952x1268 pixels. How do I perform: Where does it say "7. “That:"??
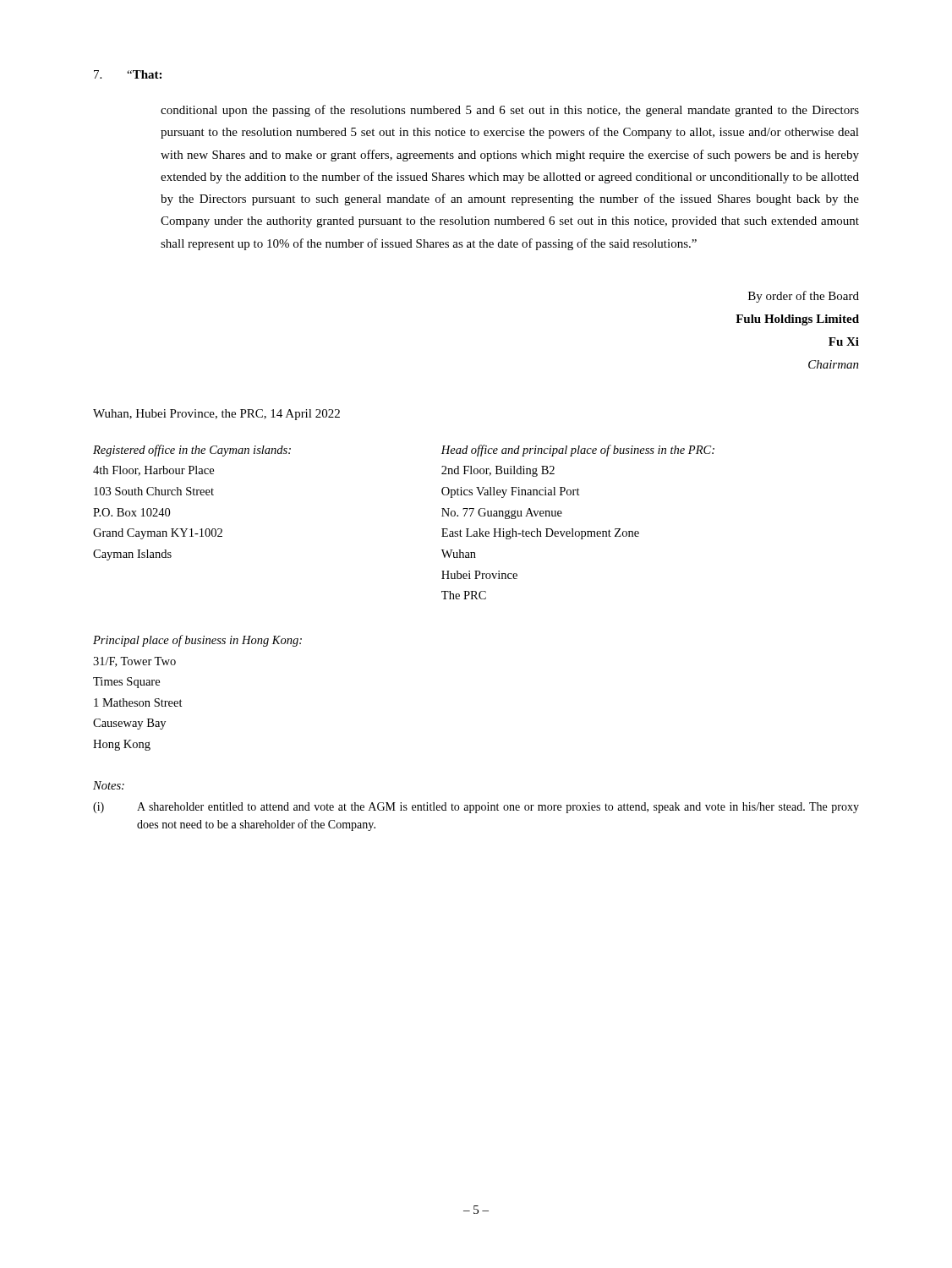pyautogui.click(x=128, y=75)
